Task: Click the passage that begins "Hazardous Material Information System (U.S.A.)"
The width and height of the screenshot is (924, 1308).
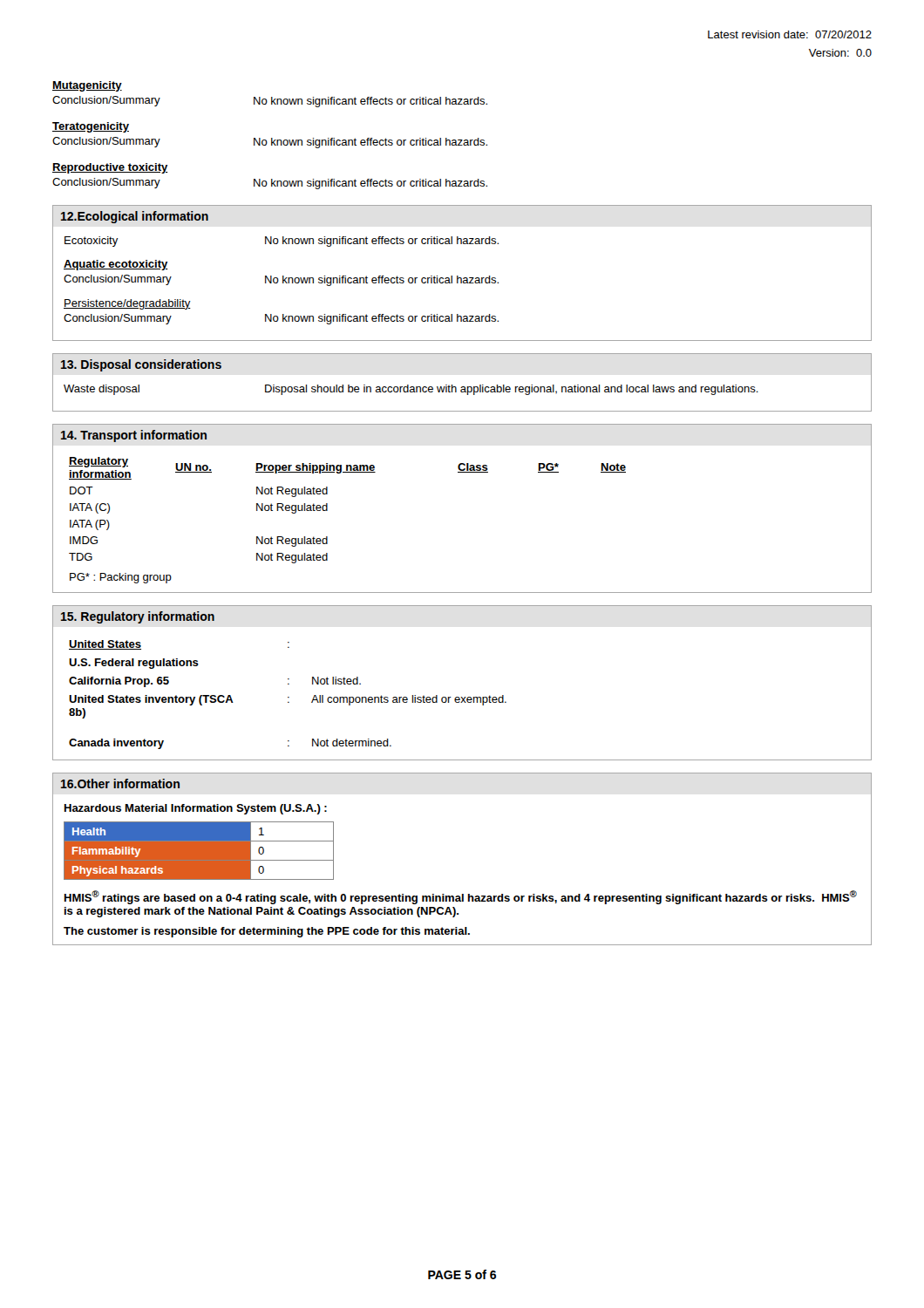Action: (x=196, y=808)
